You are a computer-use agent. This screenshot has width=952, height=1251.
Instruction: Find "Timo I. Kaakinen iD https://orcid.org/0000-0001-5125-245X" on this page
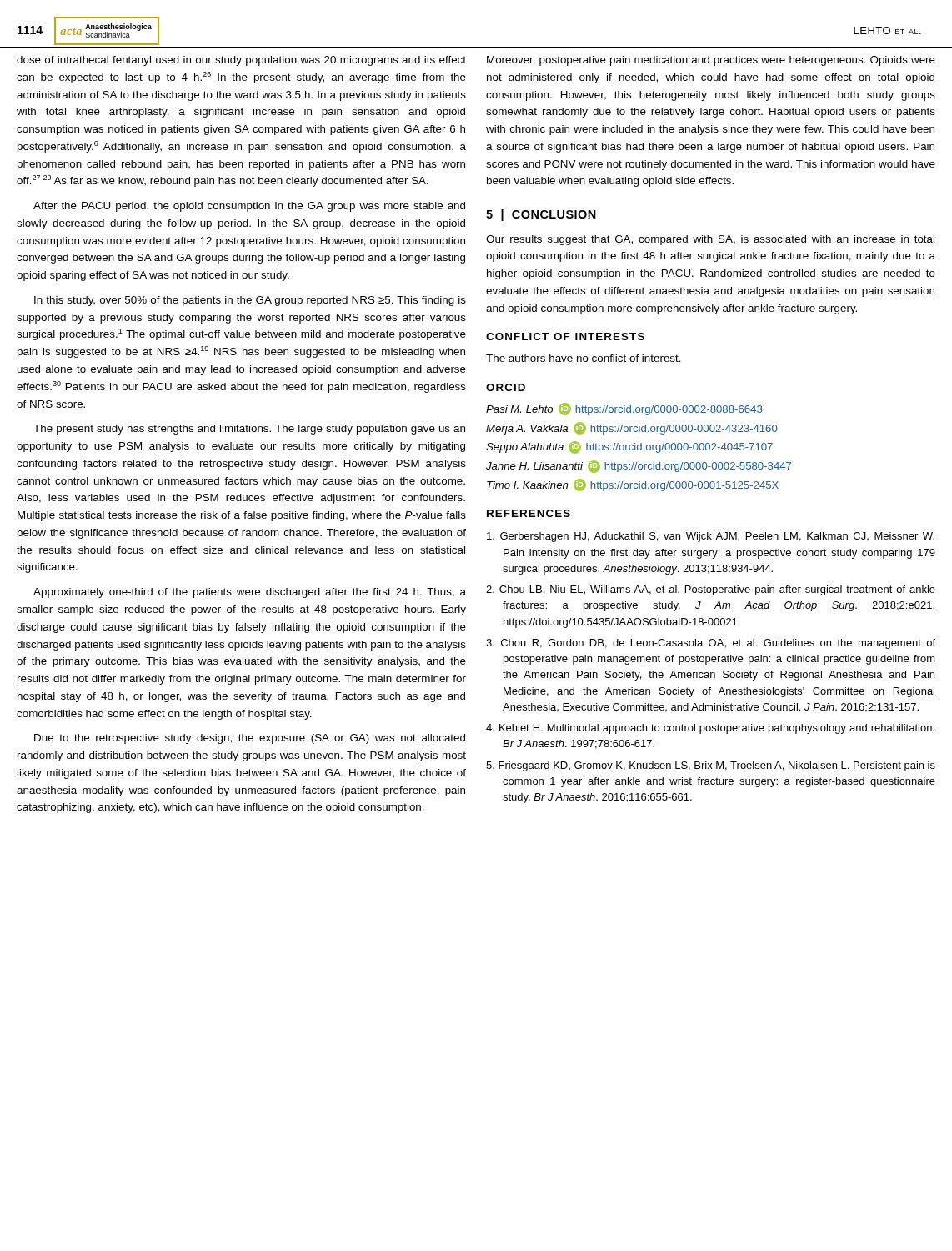[x=632, y=485]
